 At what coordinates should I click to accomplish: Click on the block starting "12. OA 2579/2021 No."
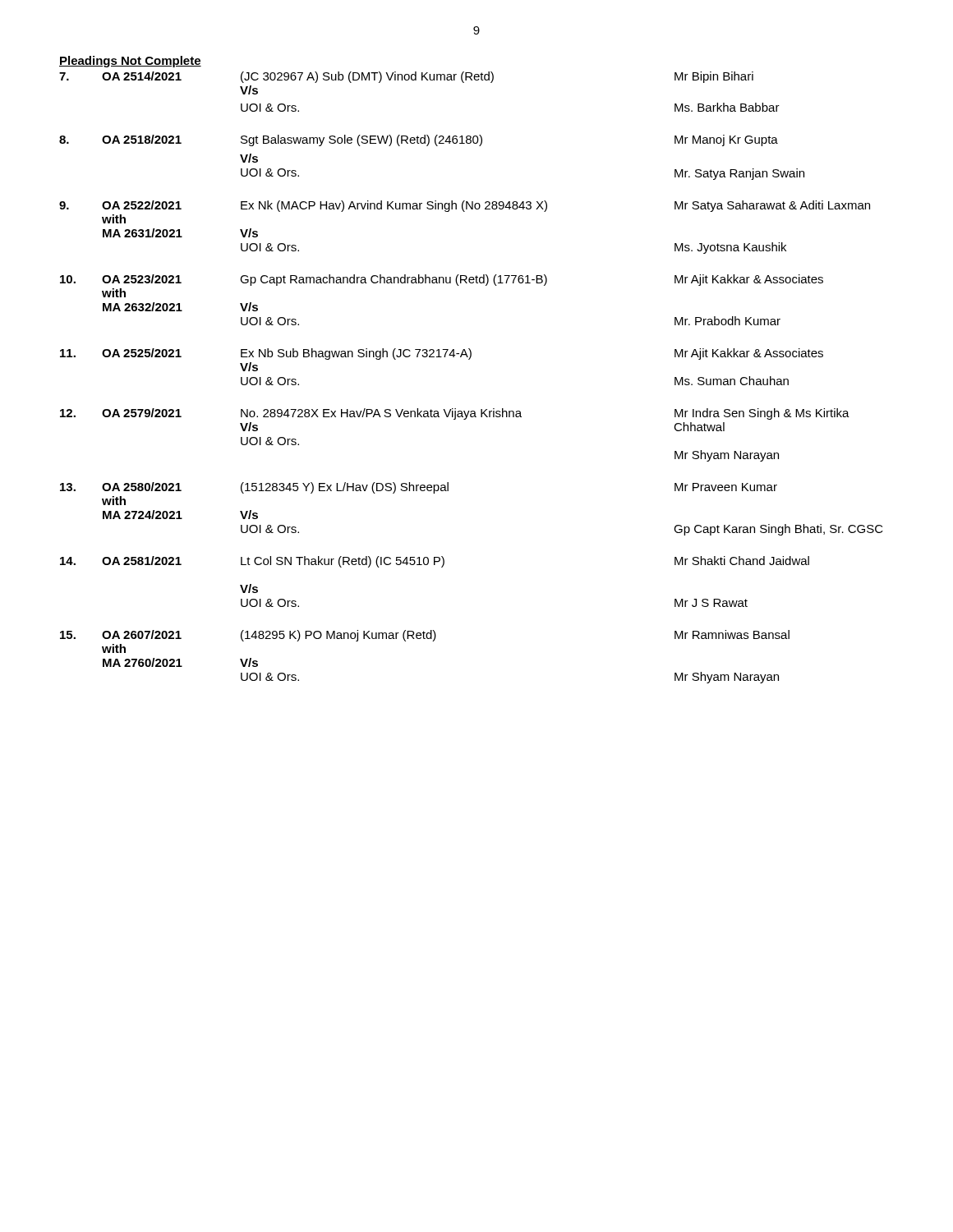[x=455, y=414]
